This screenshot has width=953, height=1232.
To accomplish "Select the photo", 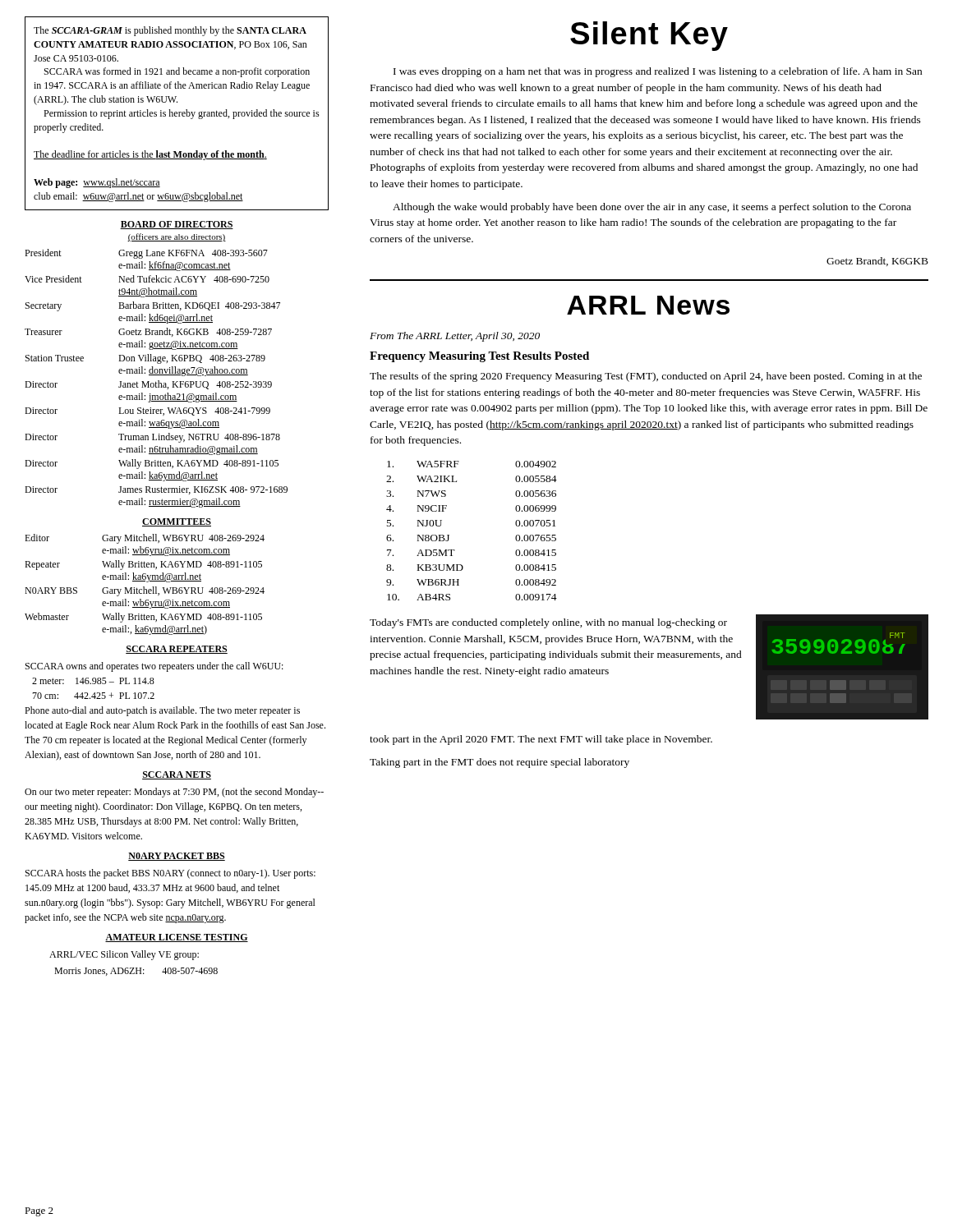I will tap(842, 669).
